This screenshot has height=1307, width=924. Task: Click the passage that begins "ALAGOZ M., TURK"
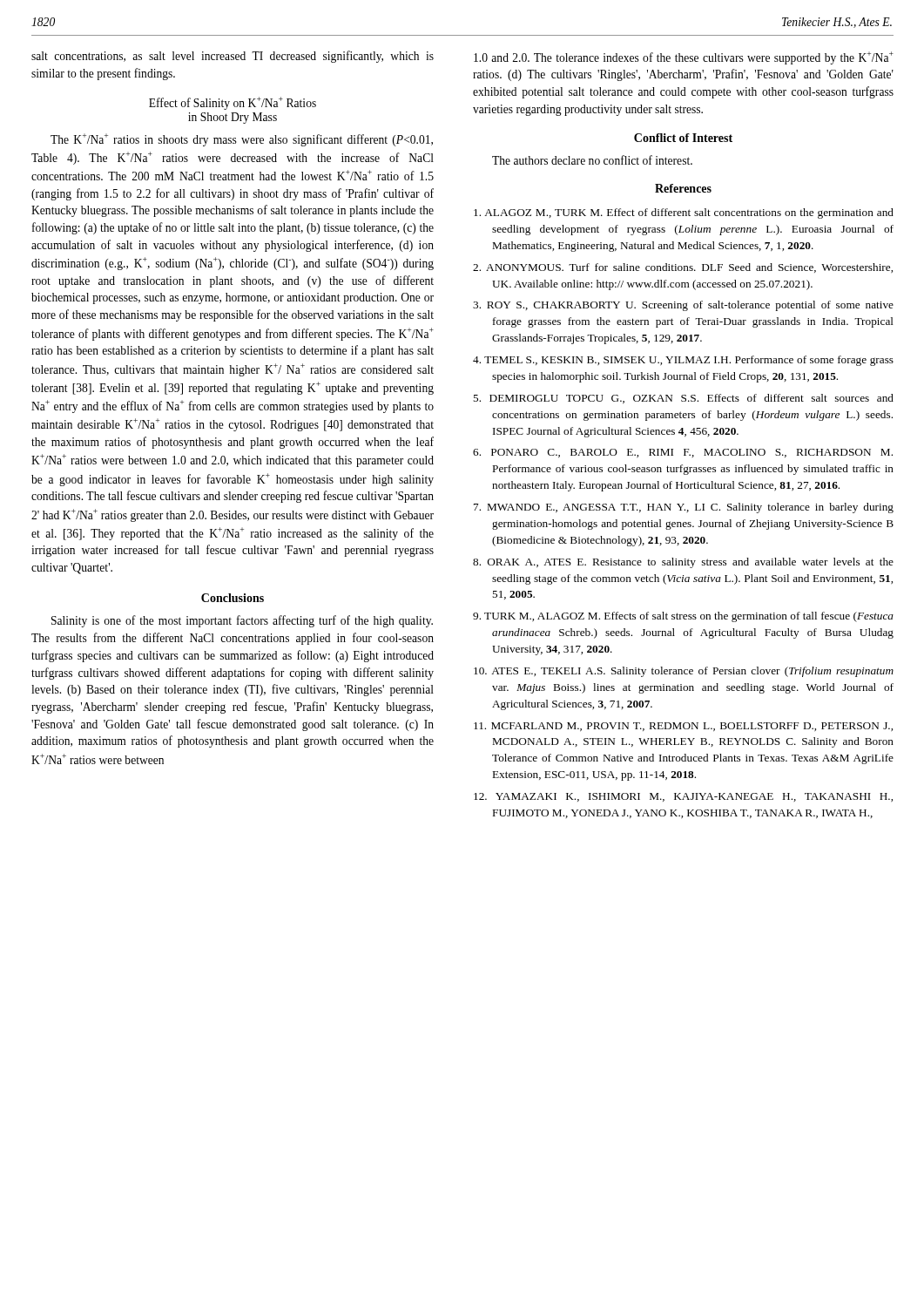pos(683,229)
